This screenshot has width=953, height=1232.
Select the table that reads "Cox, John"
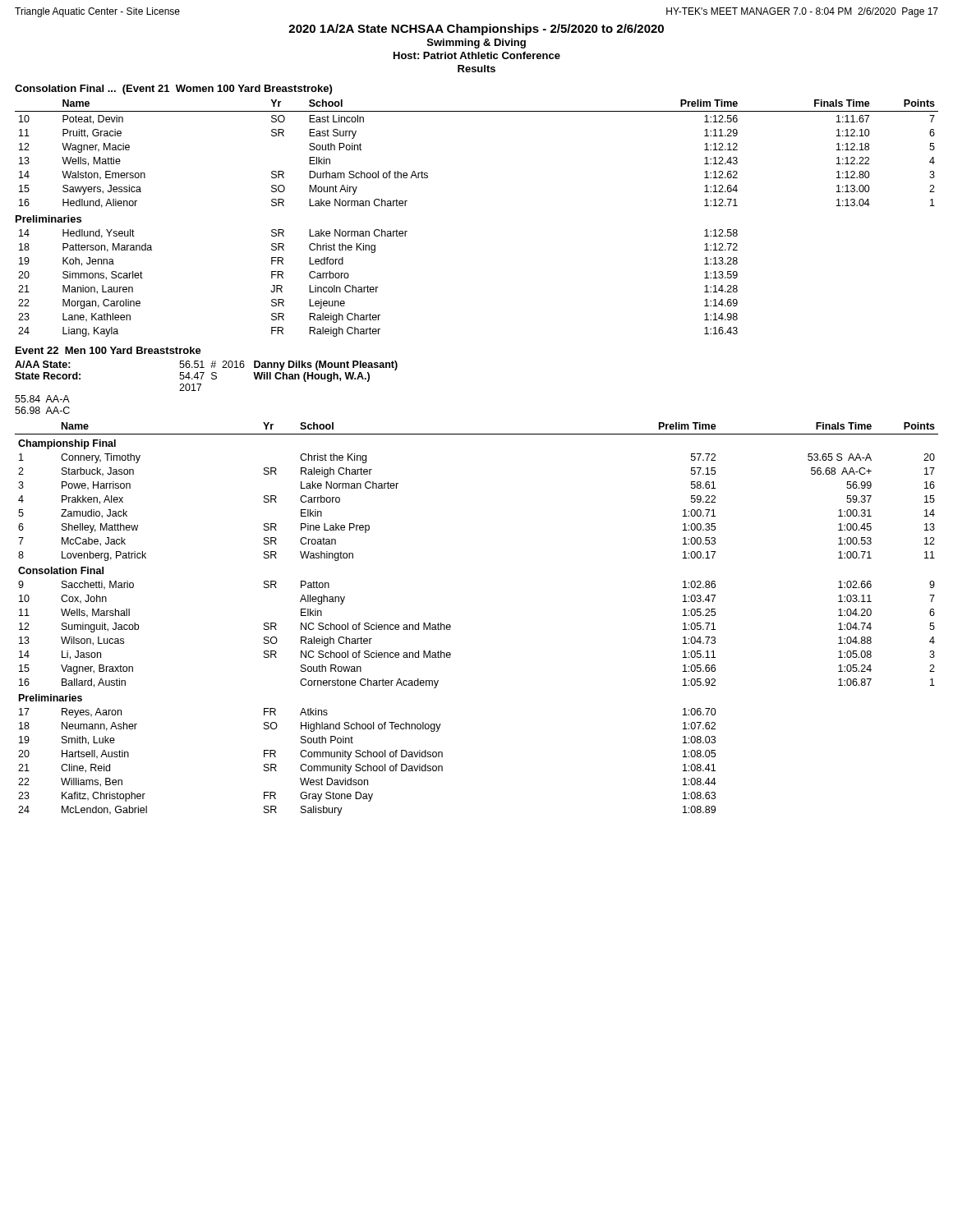(x=476, y=618)
